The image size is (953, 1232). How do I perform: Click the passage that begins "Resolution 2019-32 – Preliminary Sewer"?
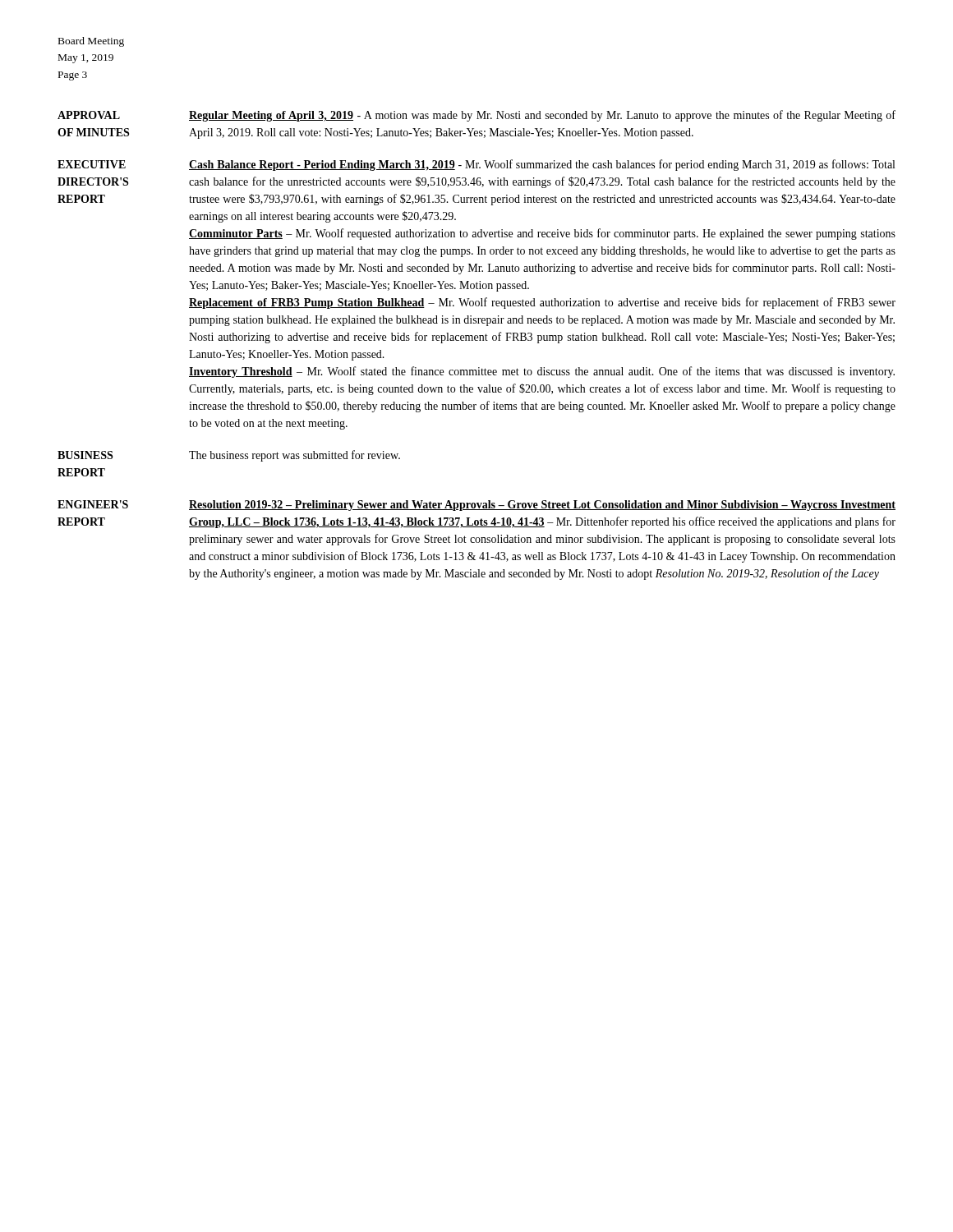click(542, 539)
